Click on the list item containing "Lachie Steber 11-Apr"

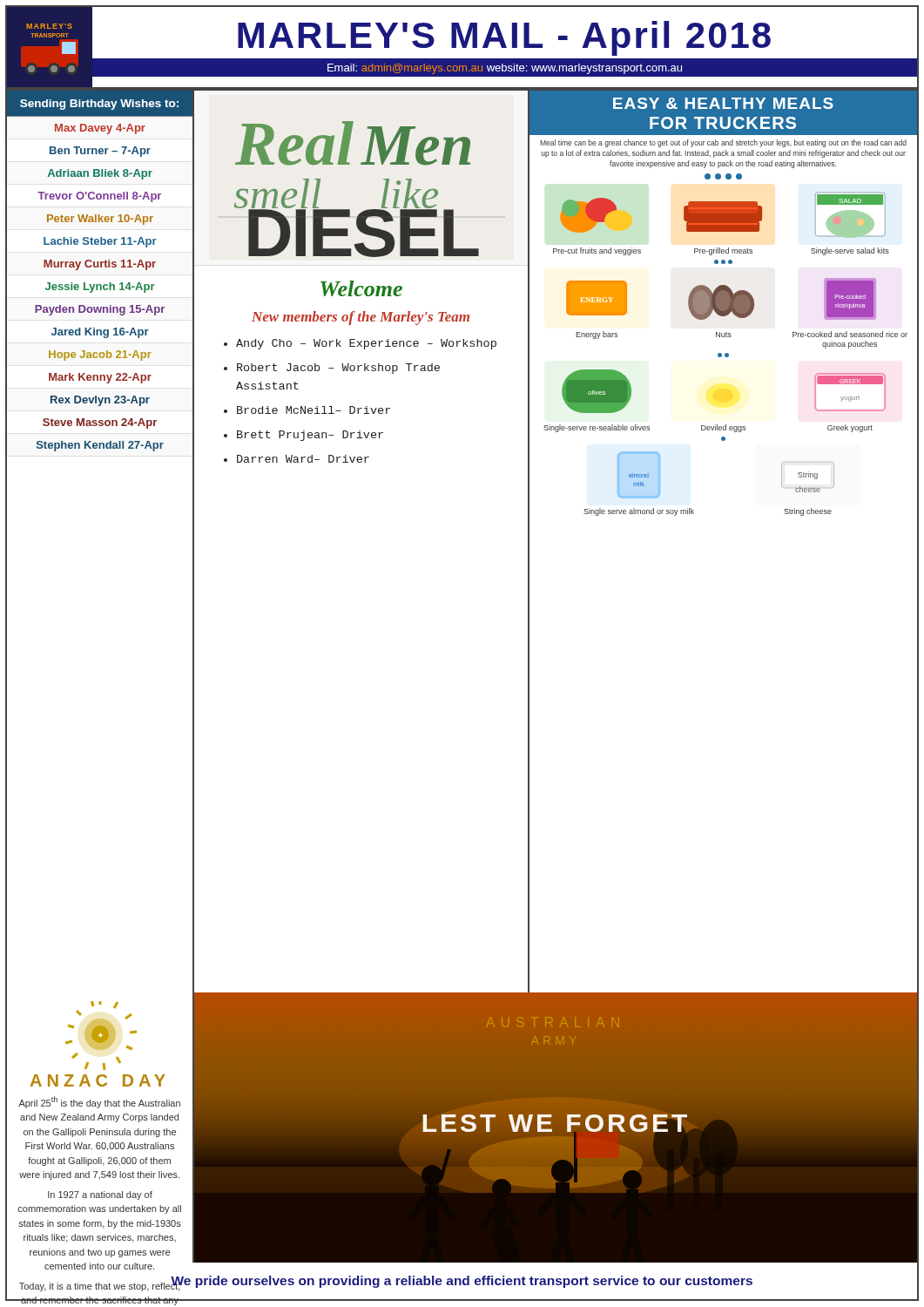[100, 241]
